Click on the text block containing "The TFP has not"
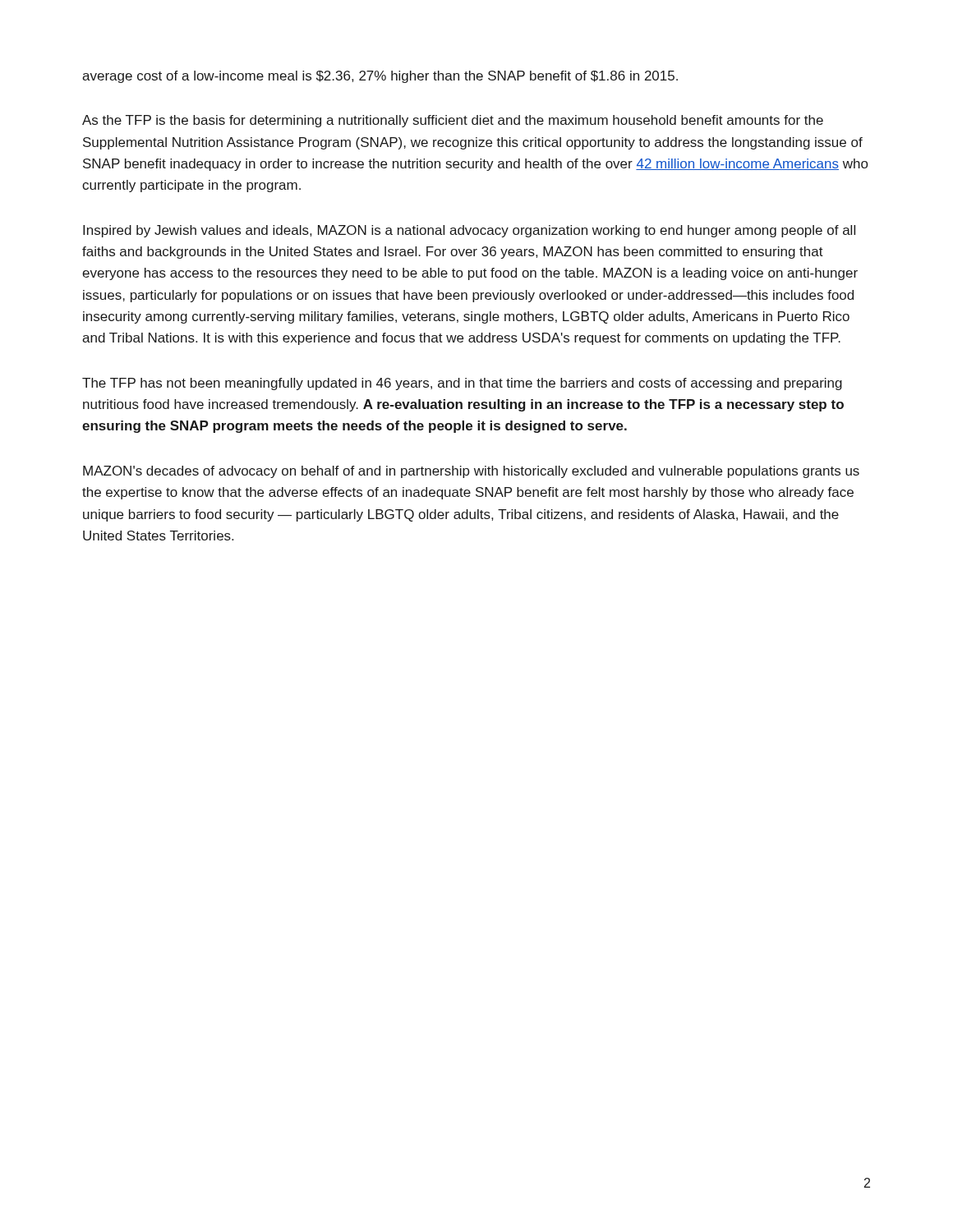 pos(463,405)
